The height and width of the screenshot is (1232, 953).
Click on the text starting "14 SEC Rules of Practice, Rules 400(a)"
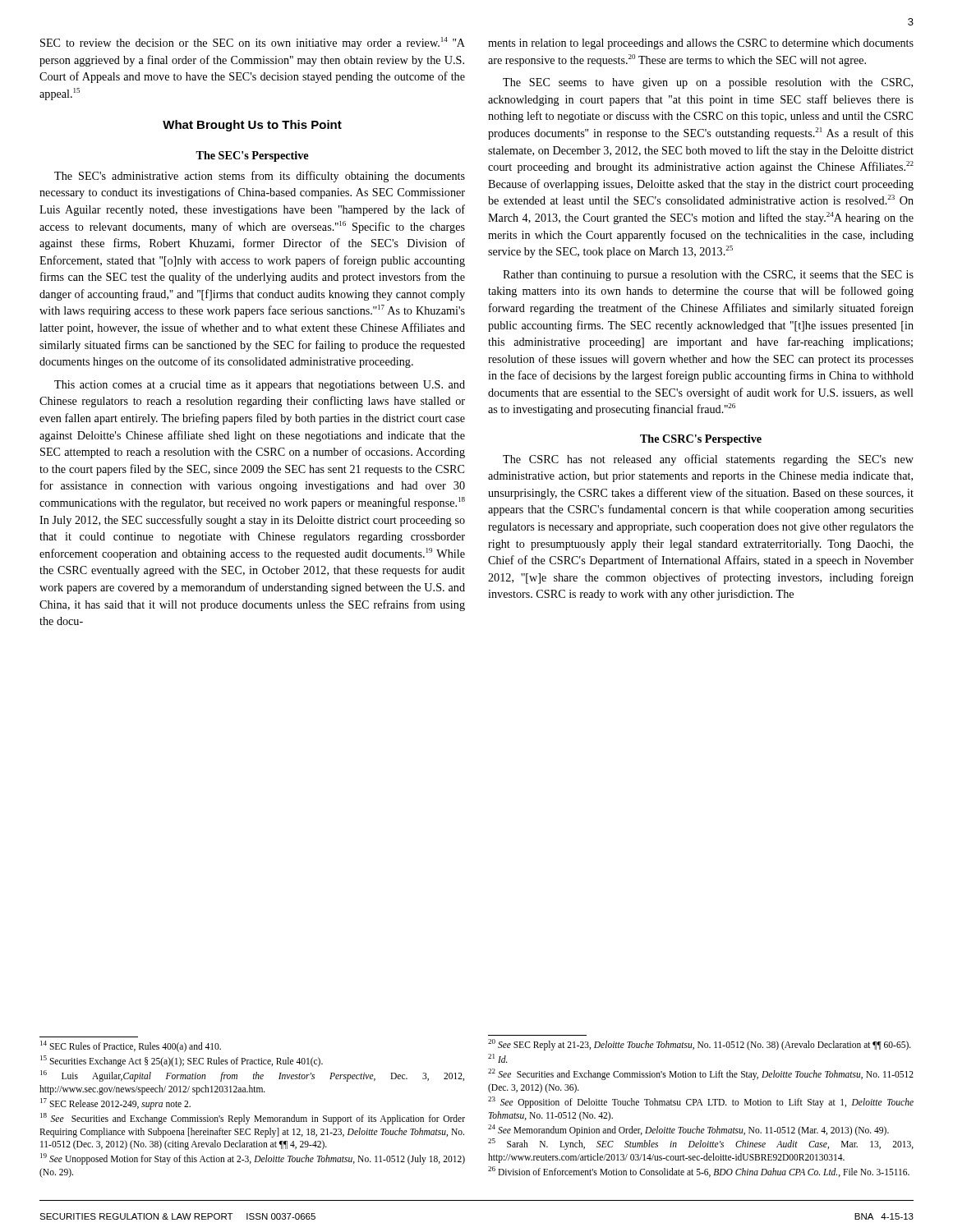point(252,1110)
